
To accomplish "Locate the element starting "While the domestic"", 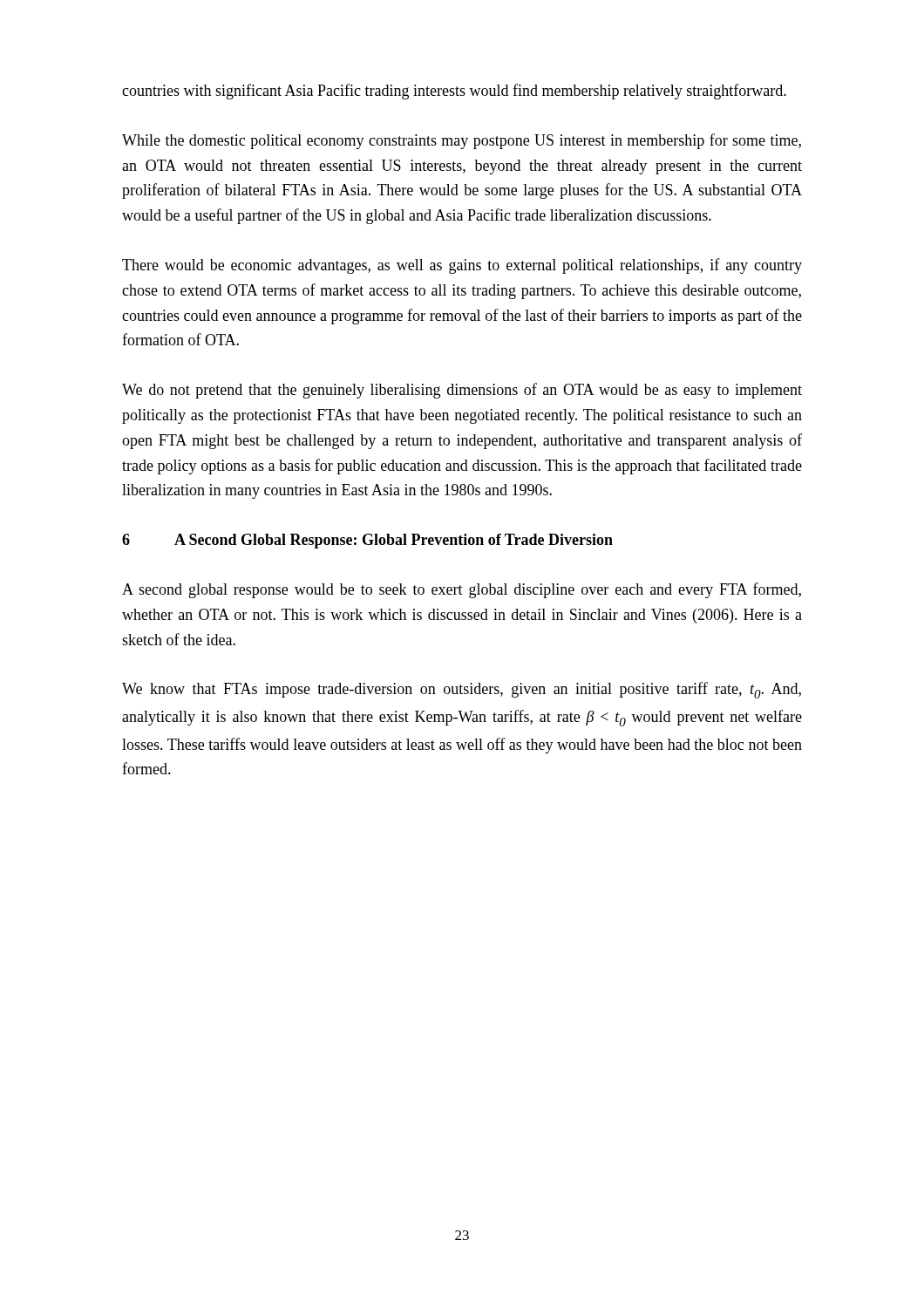I will click(x=462, y=178).
